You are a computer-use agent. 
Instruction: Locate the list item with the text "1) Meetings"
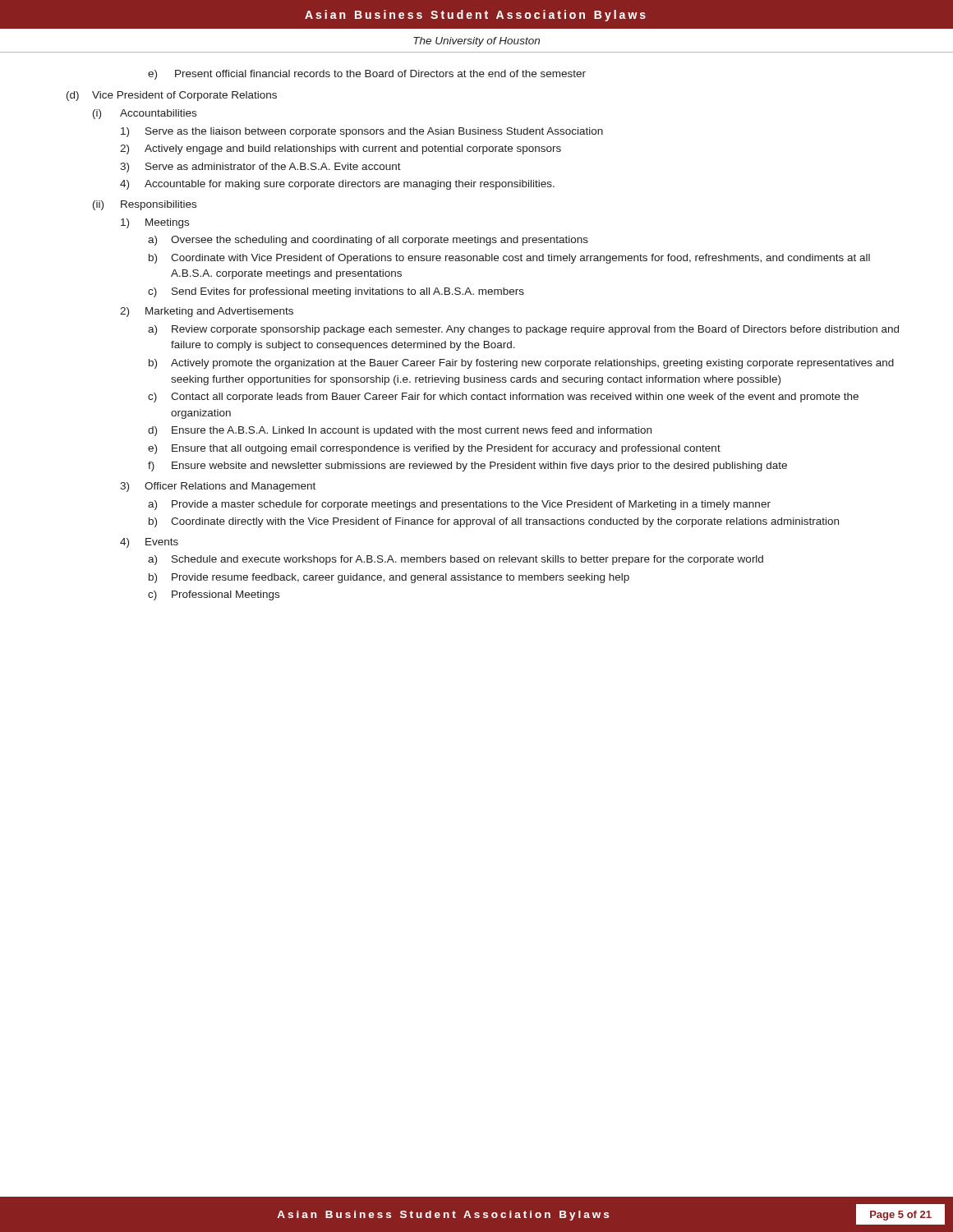pos(155,222)
